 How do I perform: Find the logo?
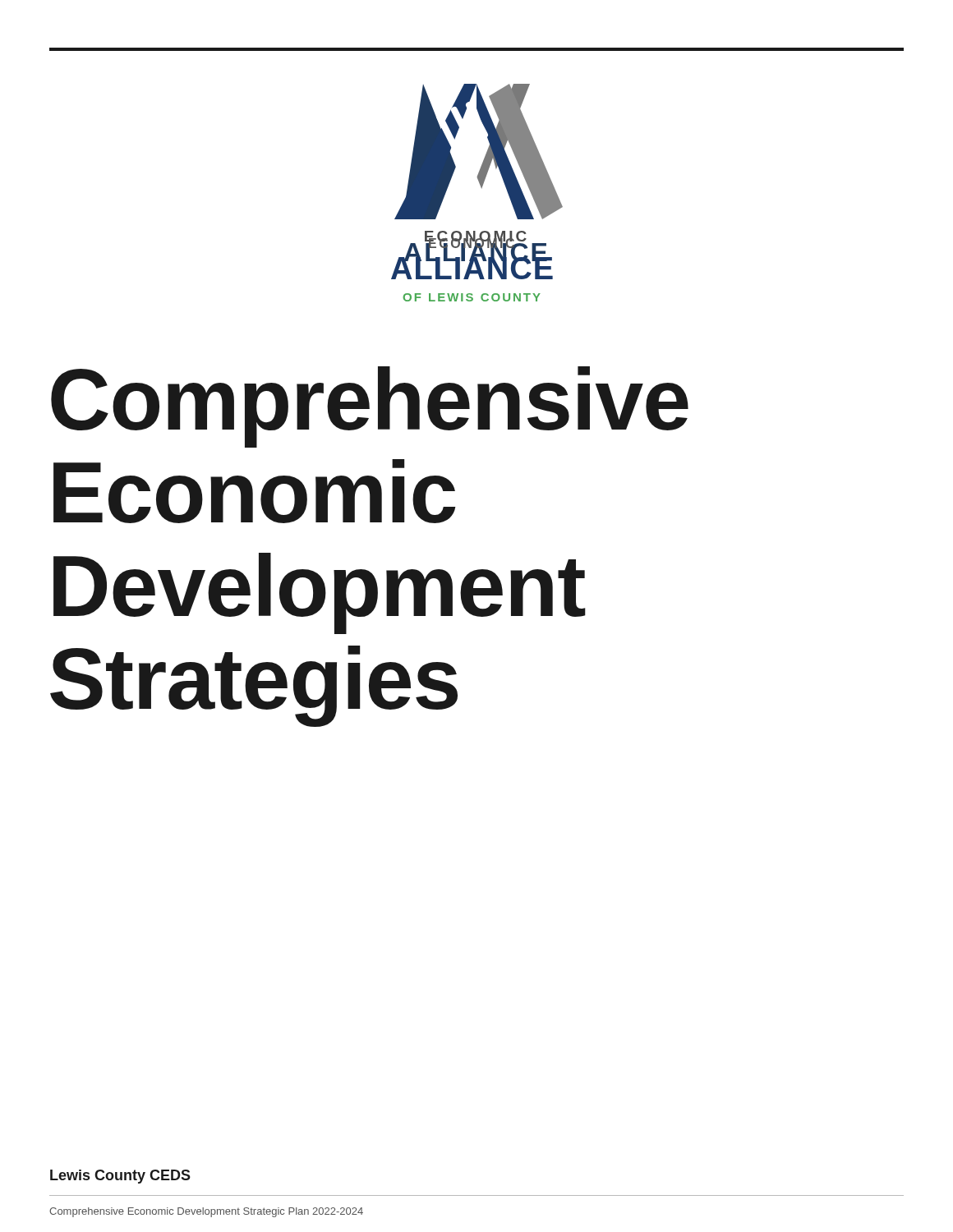tap(476, 207)
